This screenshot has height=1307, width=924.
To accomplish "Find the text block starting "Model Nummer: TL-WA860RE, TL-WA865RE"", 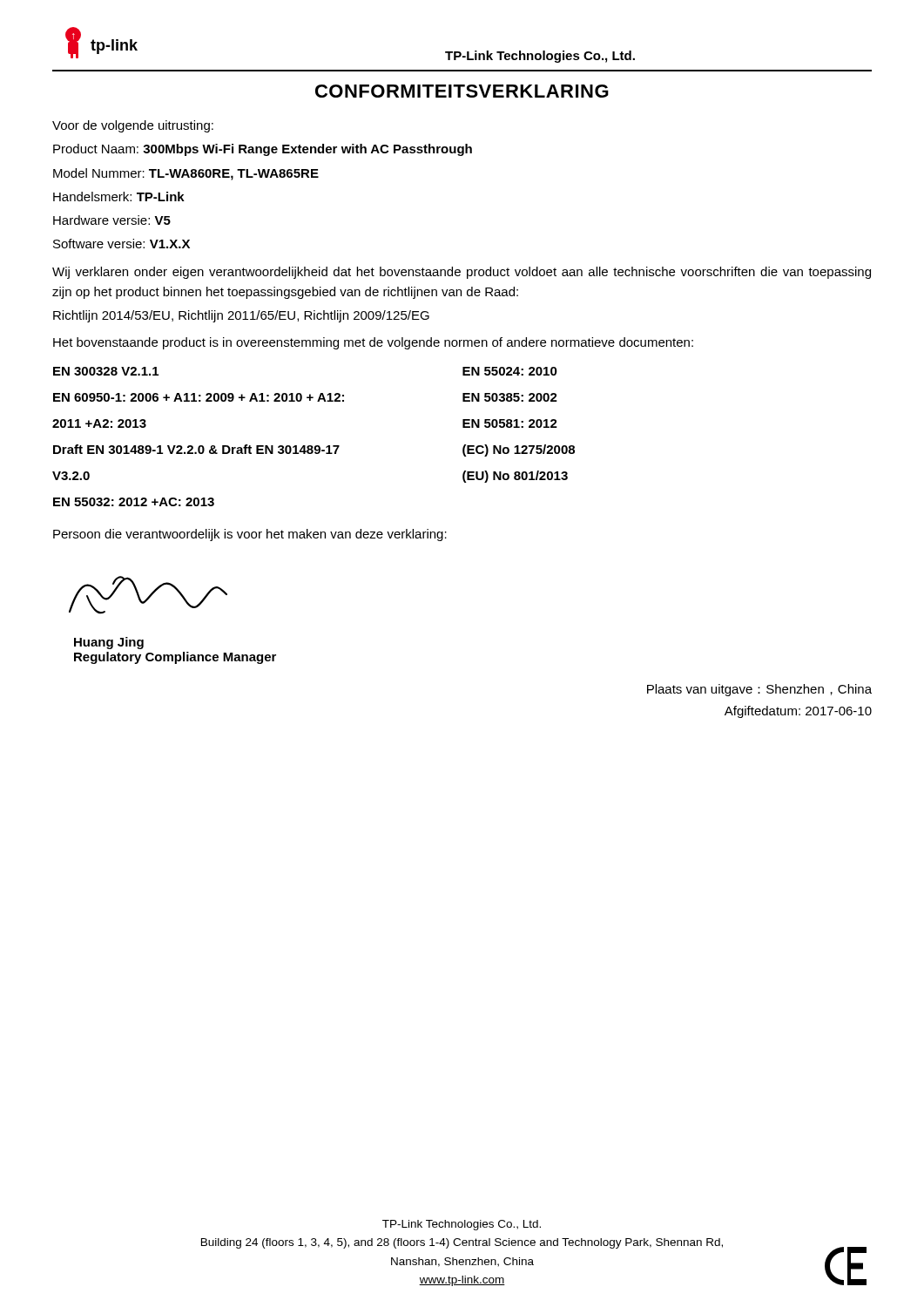I will pos(185,173).
